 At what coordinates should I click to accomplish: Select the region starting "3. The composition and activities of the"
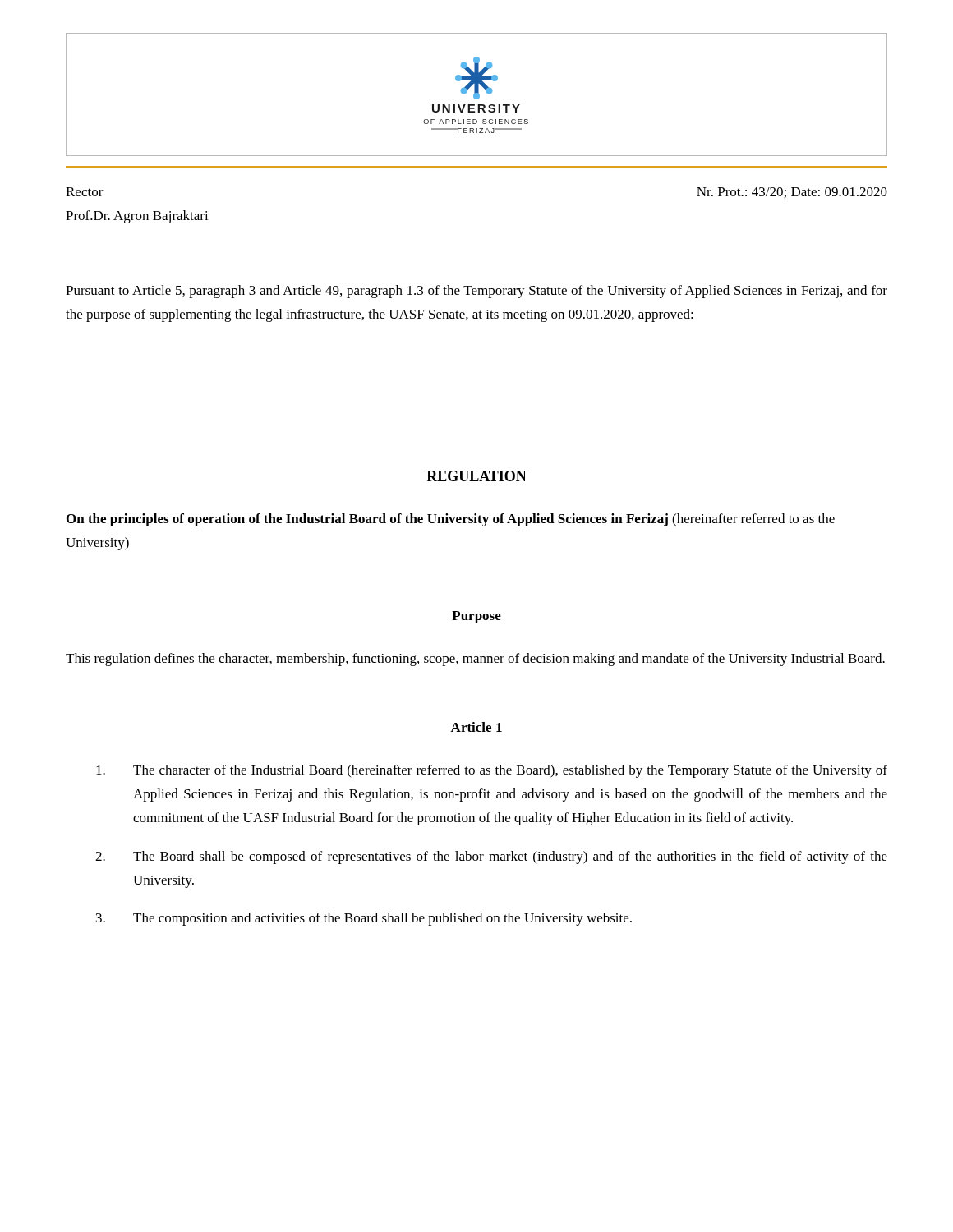476,919
